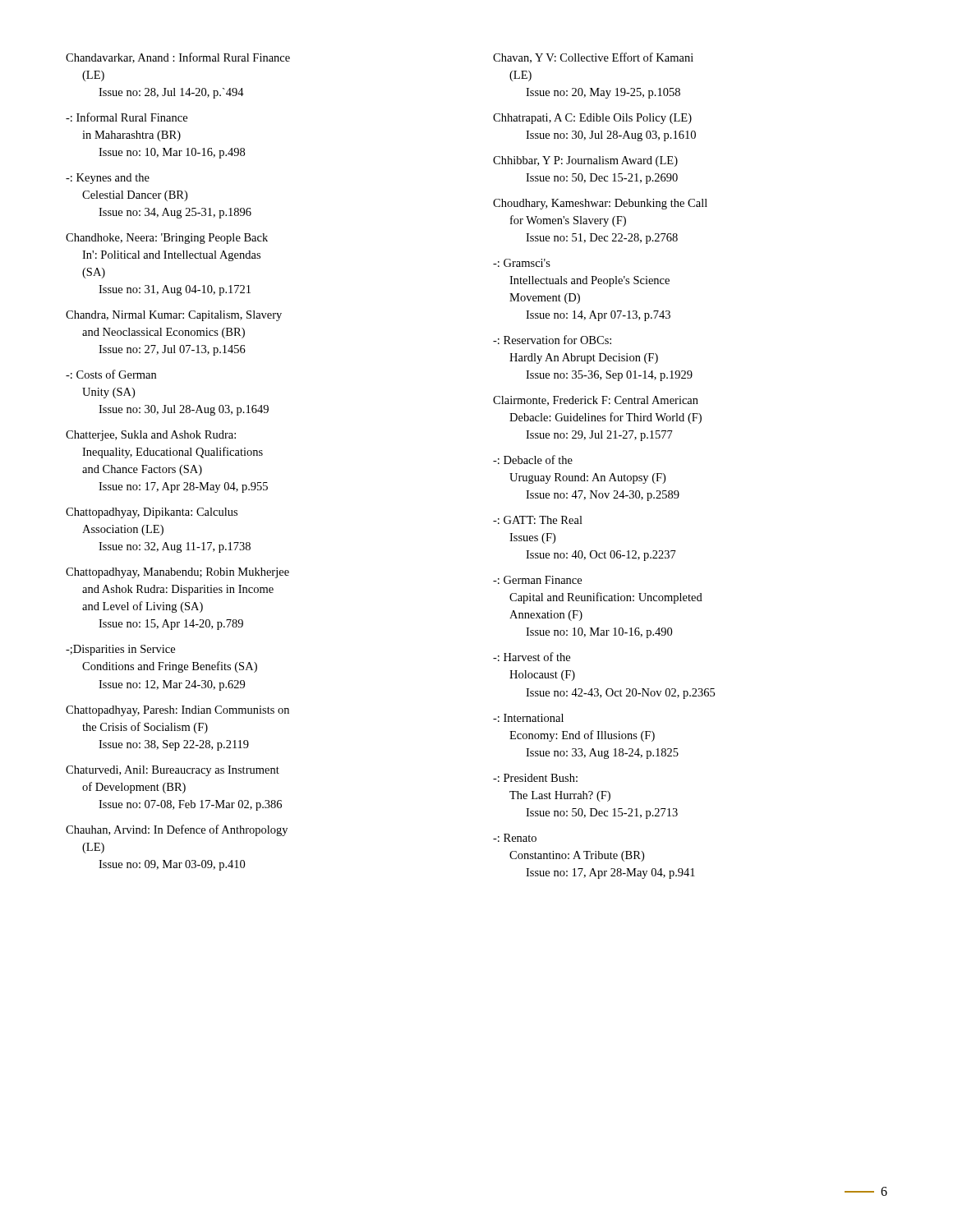This screenshot has height=1232, width=953.
Task: Select the list item containing "-: Keynes and the Celestial"
Action: point(108,179)
